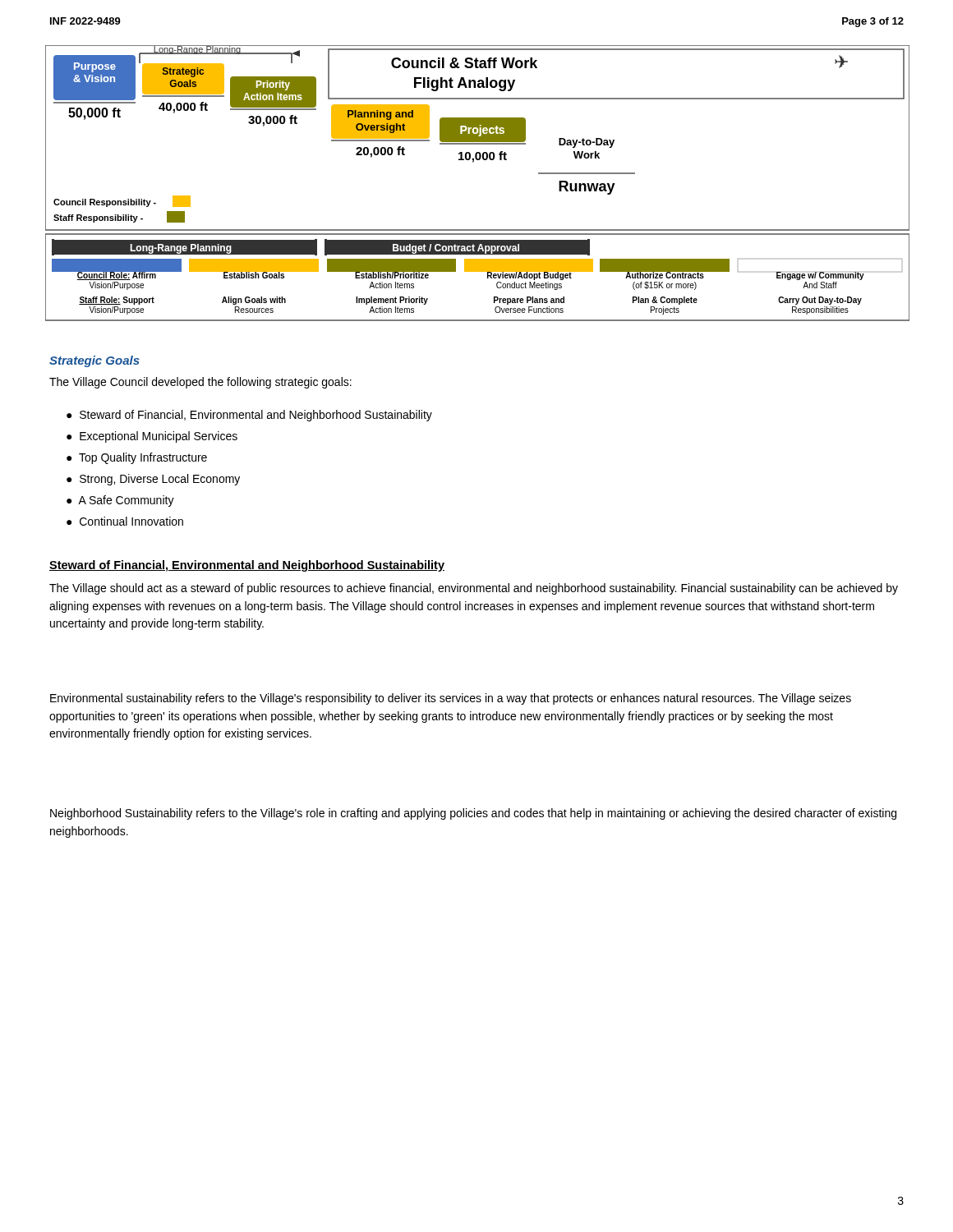Click on the section header containing "Strategic Goals"
The height and width of the screenshot is (1232, 953).
click(94, 360)
